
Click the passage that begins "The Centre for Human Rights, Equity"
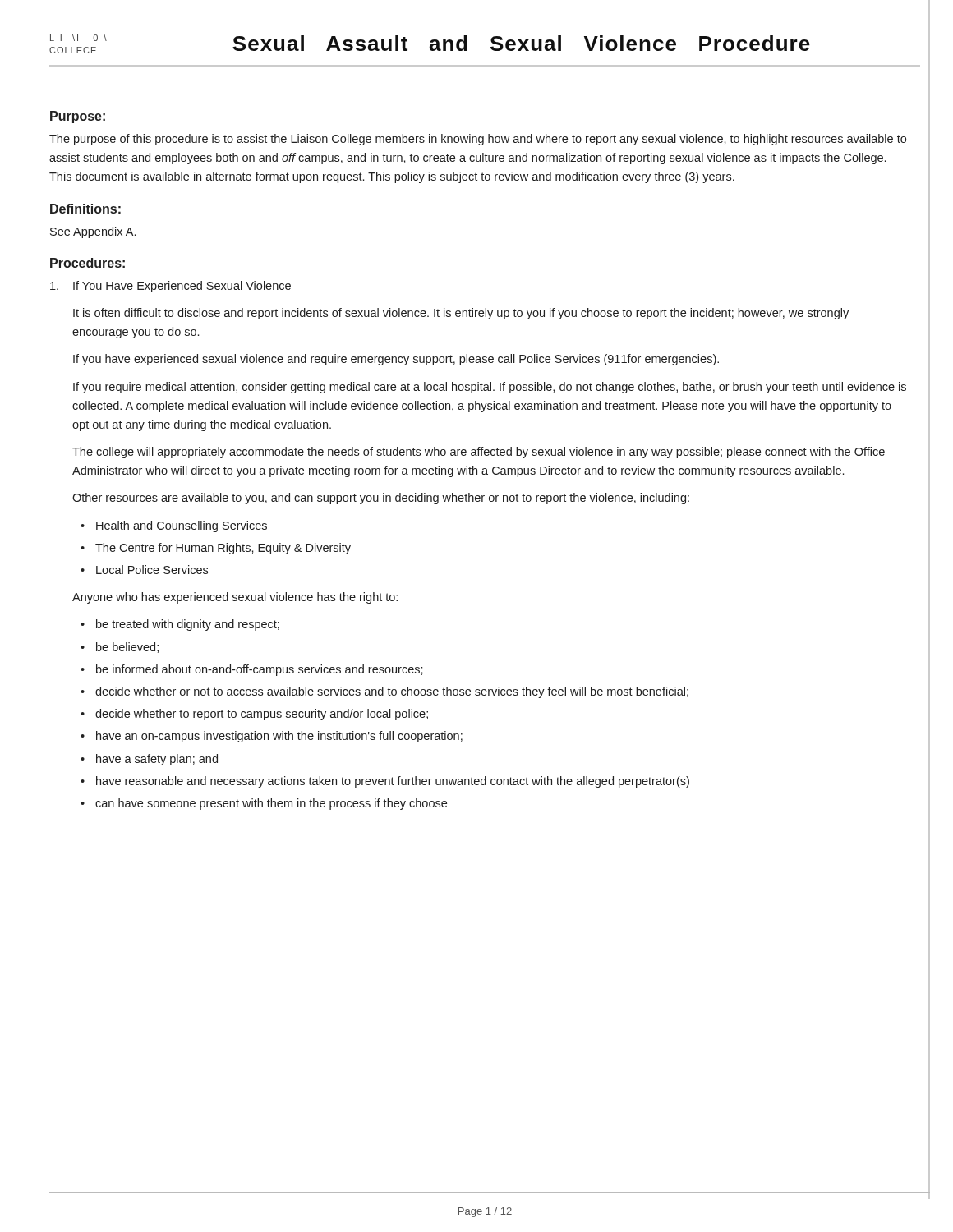click(223, 548)
